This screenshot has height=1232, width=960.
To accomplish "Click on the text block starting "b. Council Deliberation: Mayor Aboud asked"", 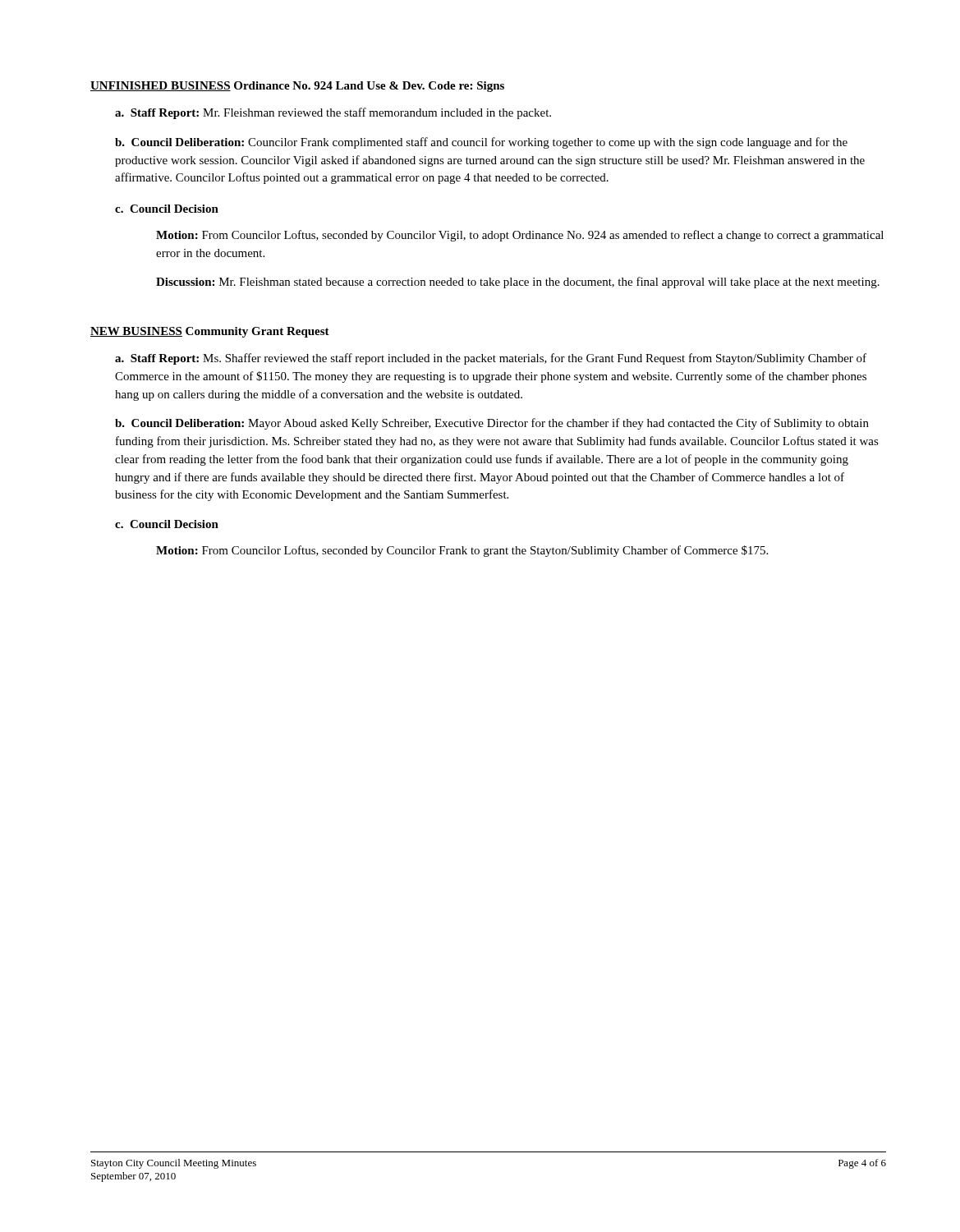I will click(x=497, y=459).
